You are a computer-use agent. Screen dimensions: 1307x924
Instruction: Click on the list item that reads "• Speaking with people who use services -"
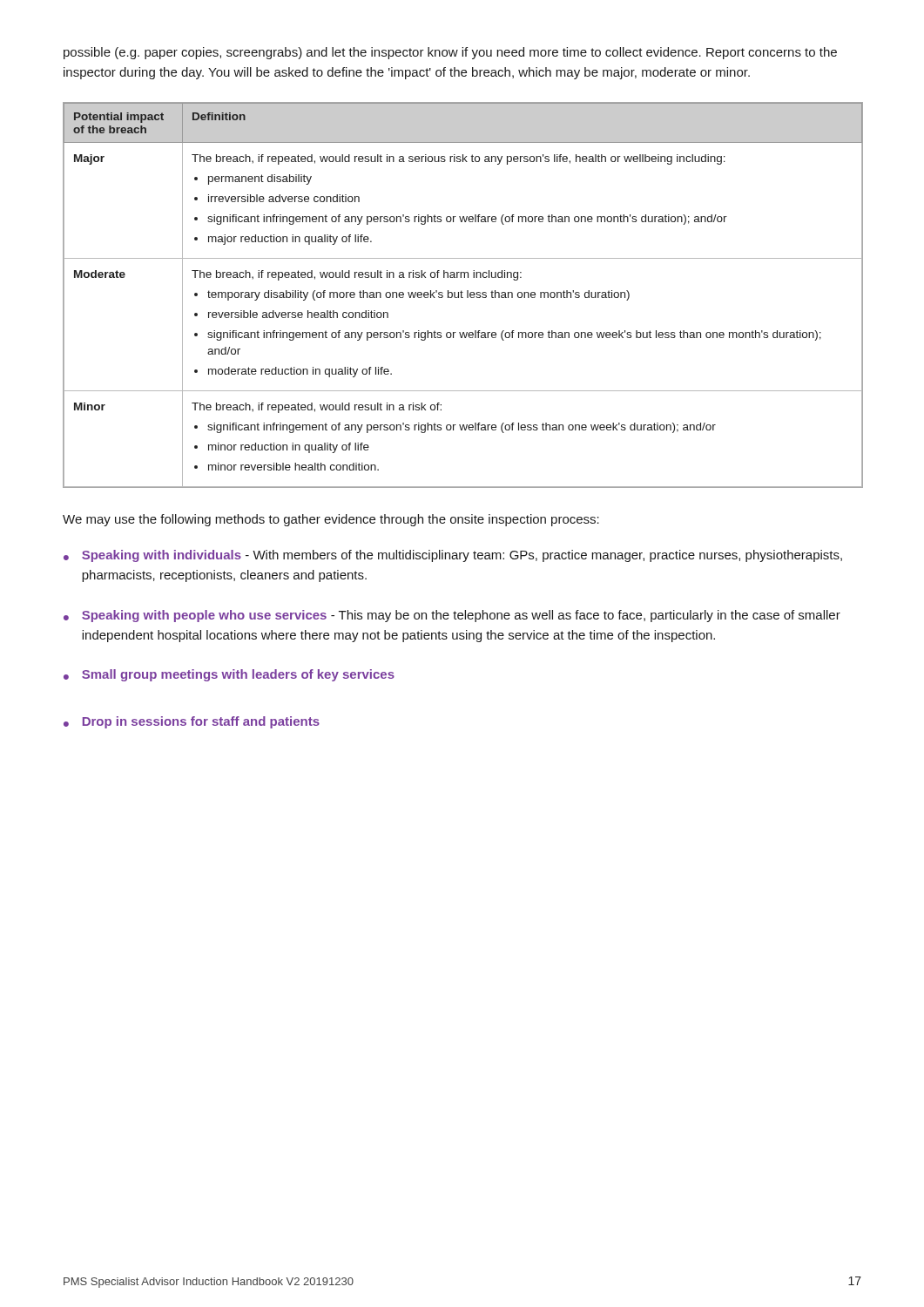tap(462, 625)
